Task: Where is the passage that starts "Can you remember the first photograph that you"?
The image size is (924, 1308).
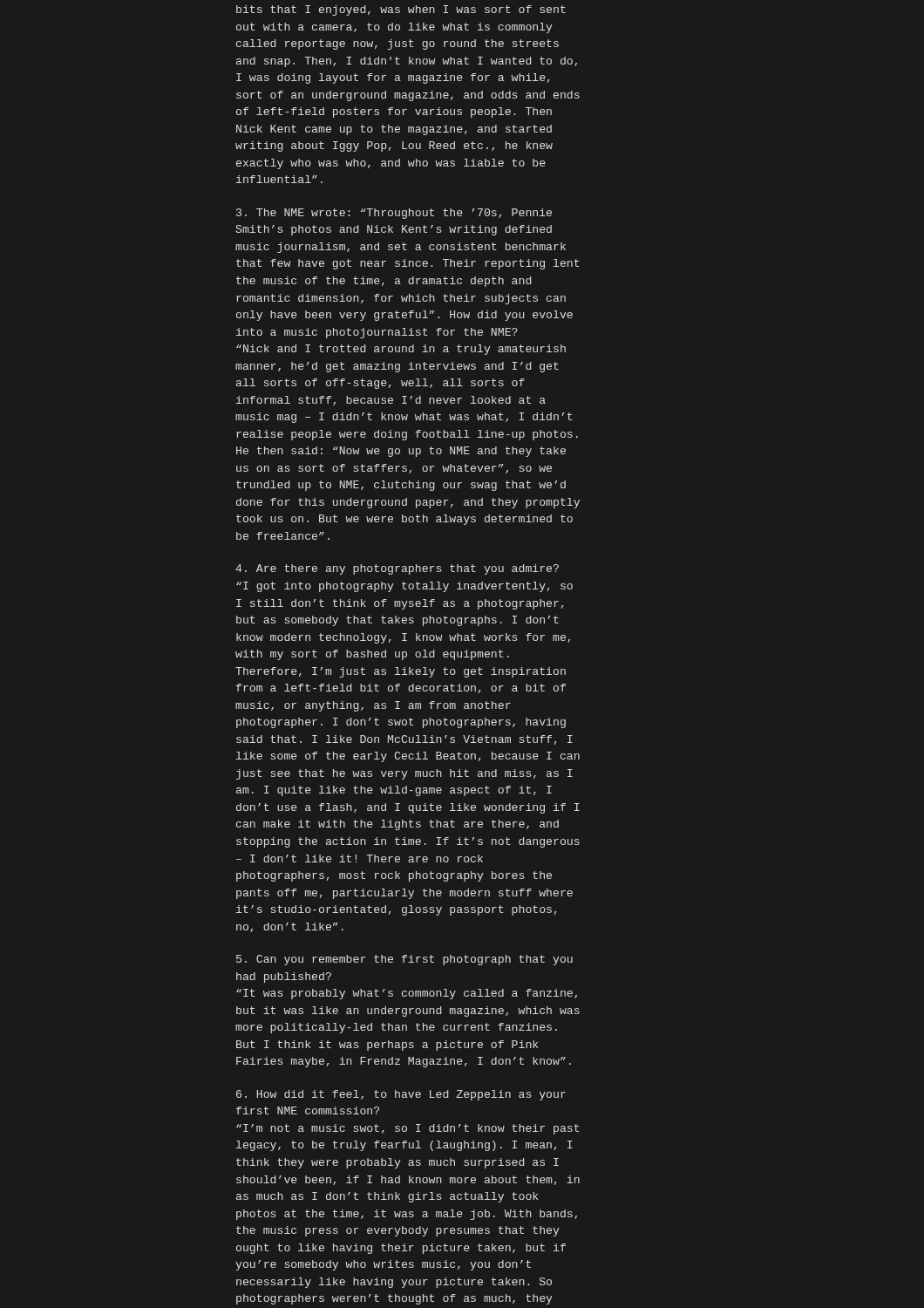Action: 410,1011
